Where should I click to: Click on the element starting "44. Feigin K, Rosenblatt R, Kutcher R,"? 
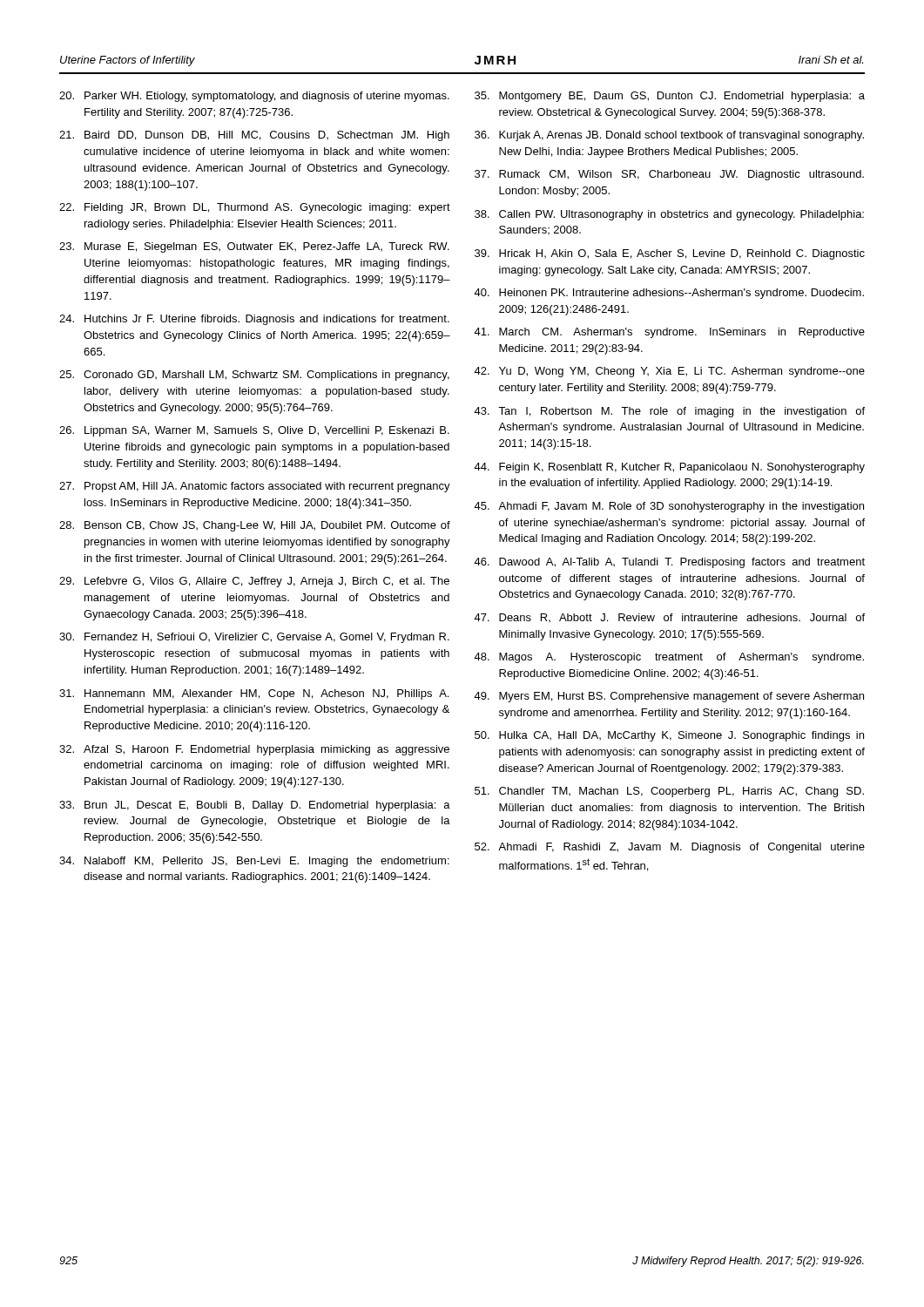(x=669, y=475)
